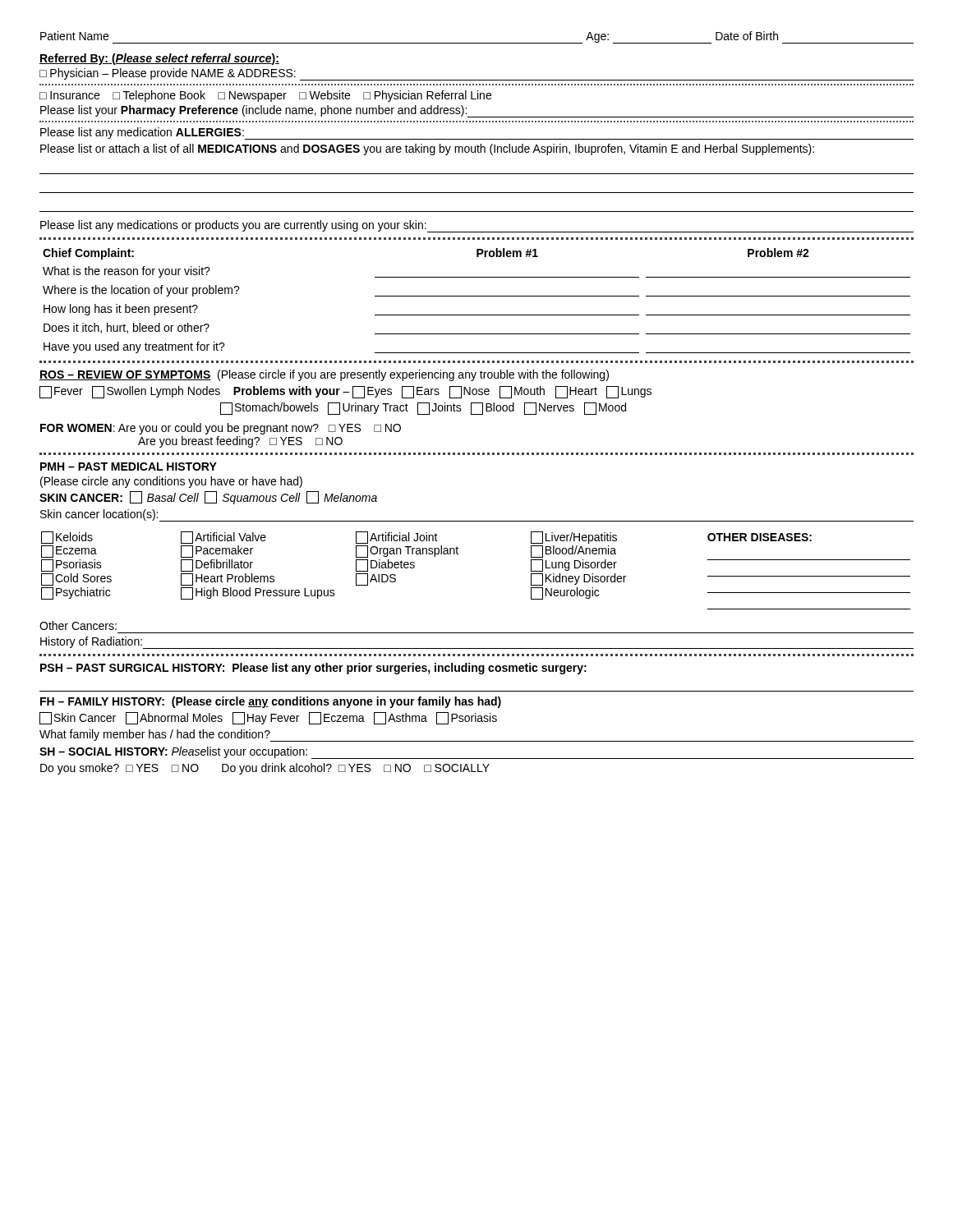953x1232 pixels.
Task: Find the text block that says "PSH – PAST SURGICAL HISTORY: Please"
Action: pyautogui.click(x=313, y=667)
